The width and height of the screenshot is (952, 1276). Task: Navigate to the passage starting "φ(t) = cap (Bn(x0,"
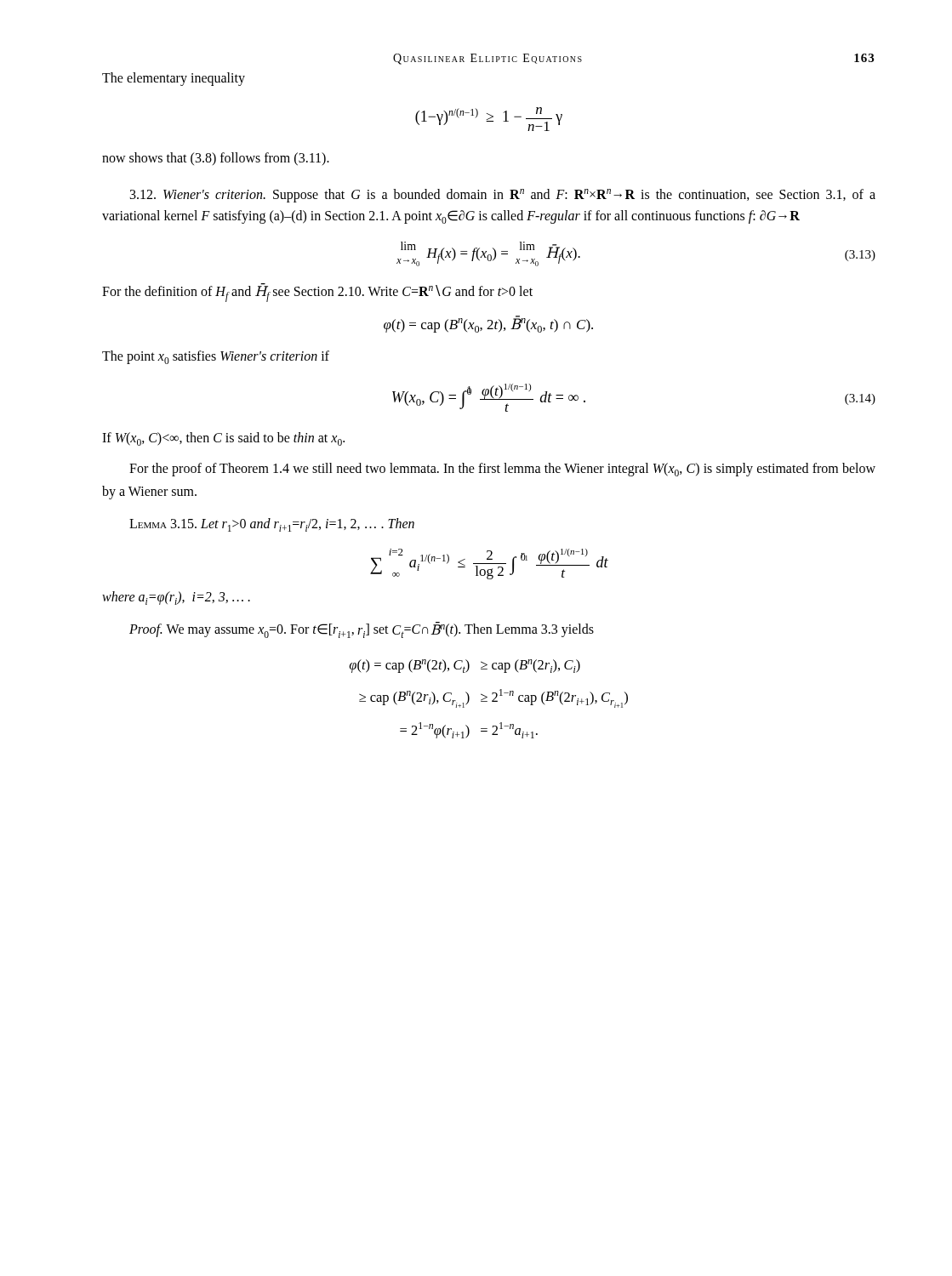(489, 325)
